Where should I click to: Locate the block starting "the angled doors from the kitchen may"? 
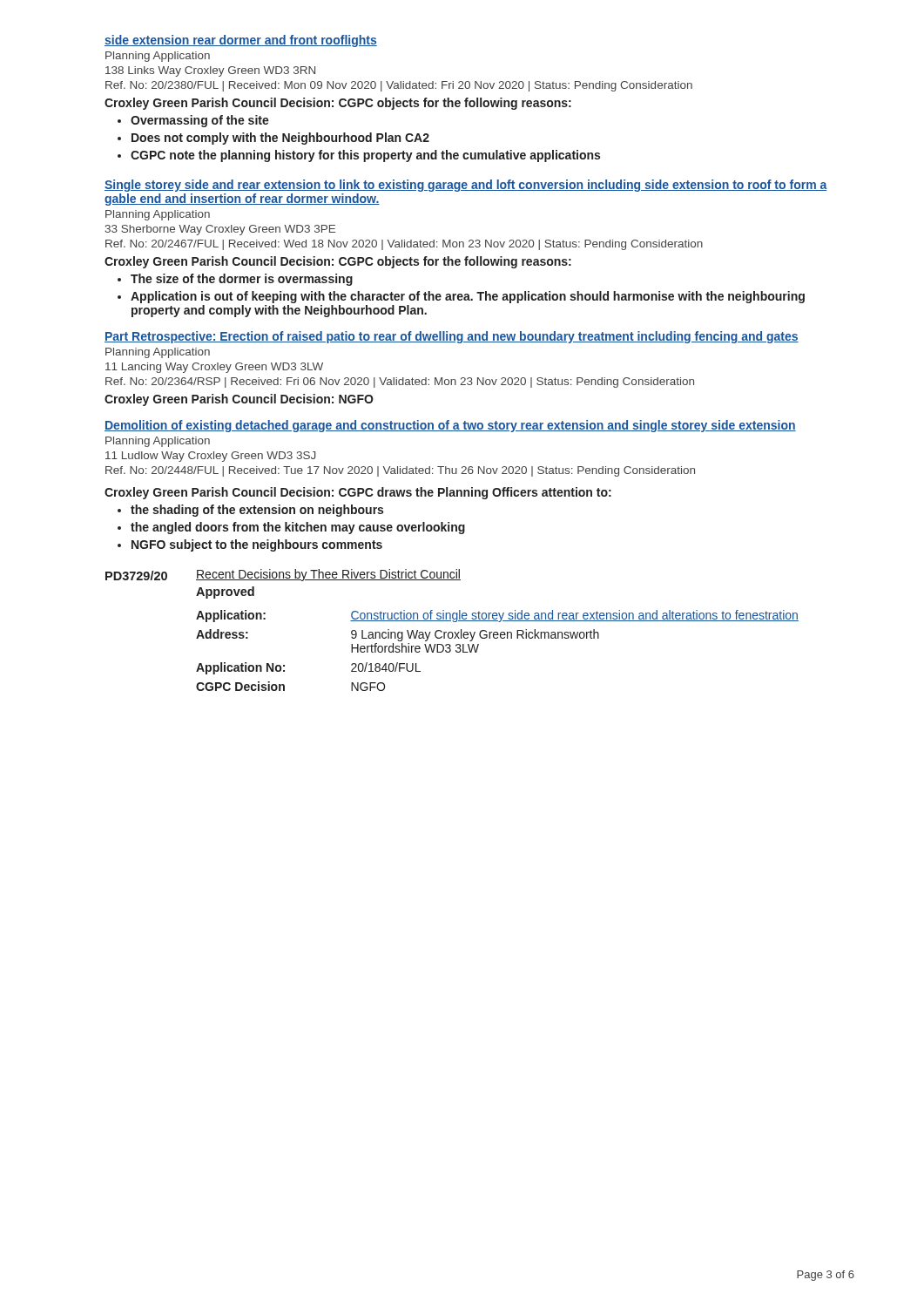pyautogui.click(x=298, y=527)
